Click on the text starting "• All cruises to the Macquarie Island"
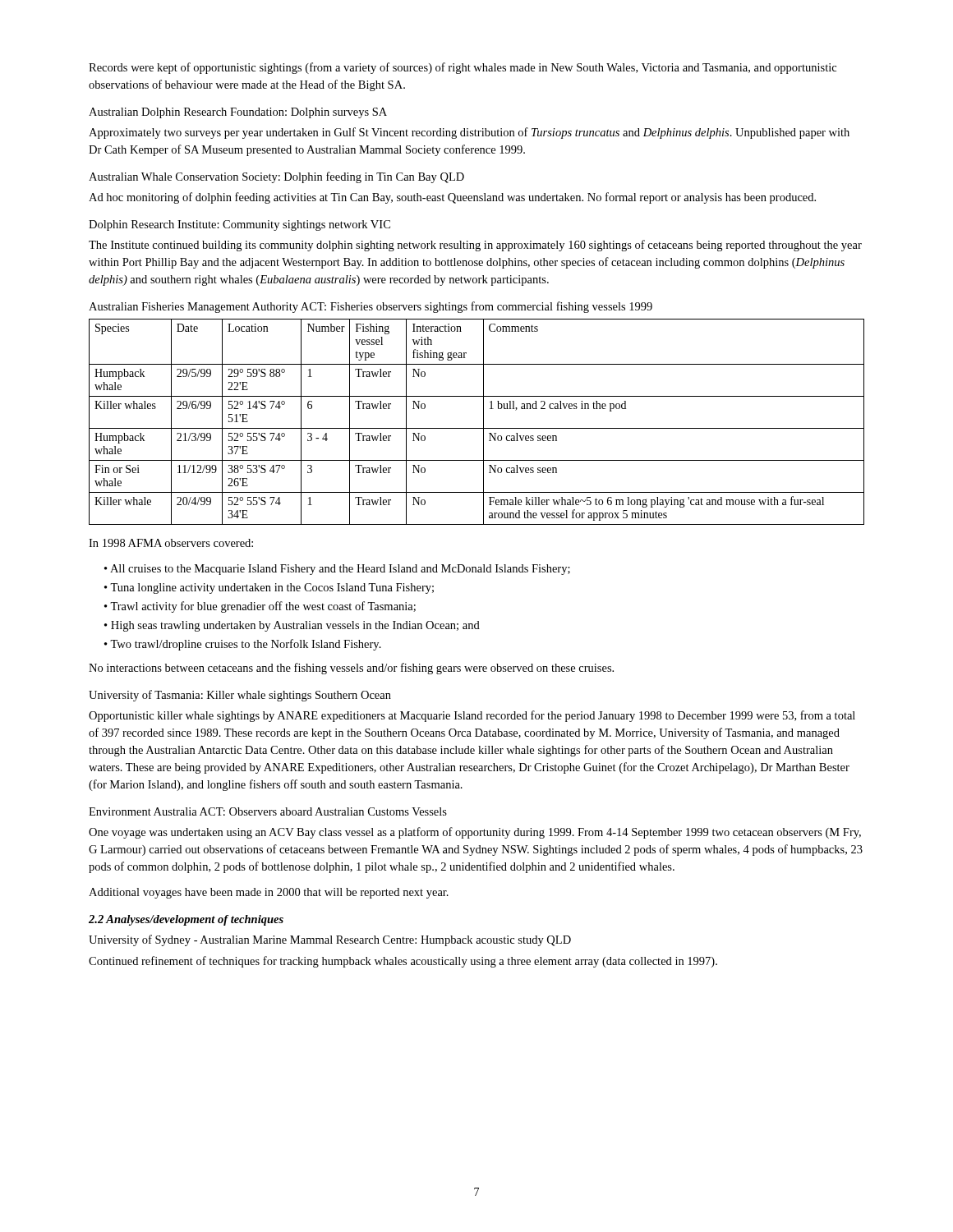The image size is (953, 1232). click(484, 569)
